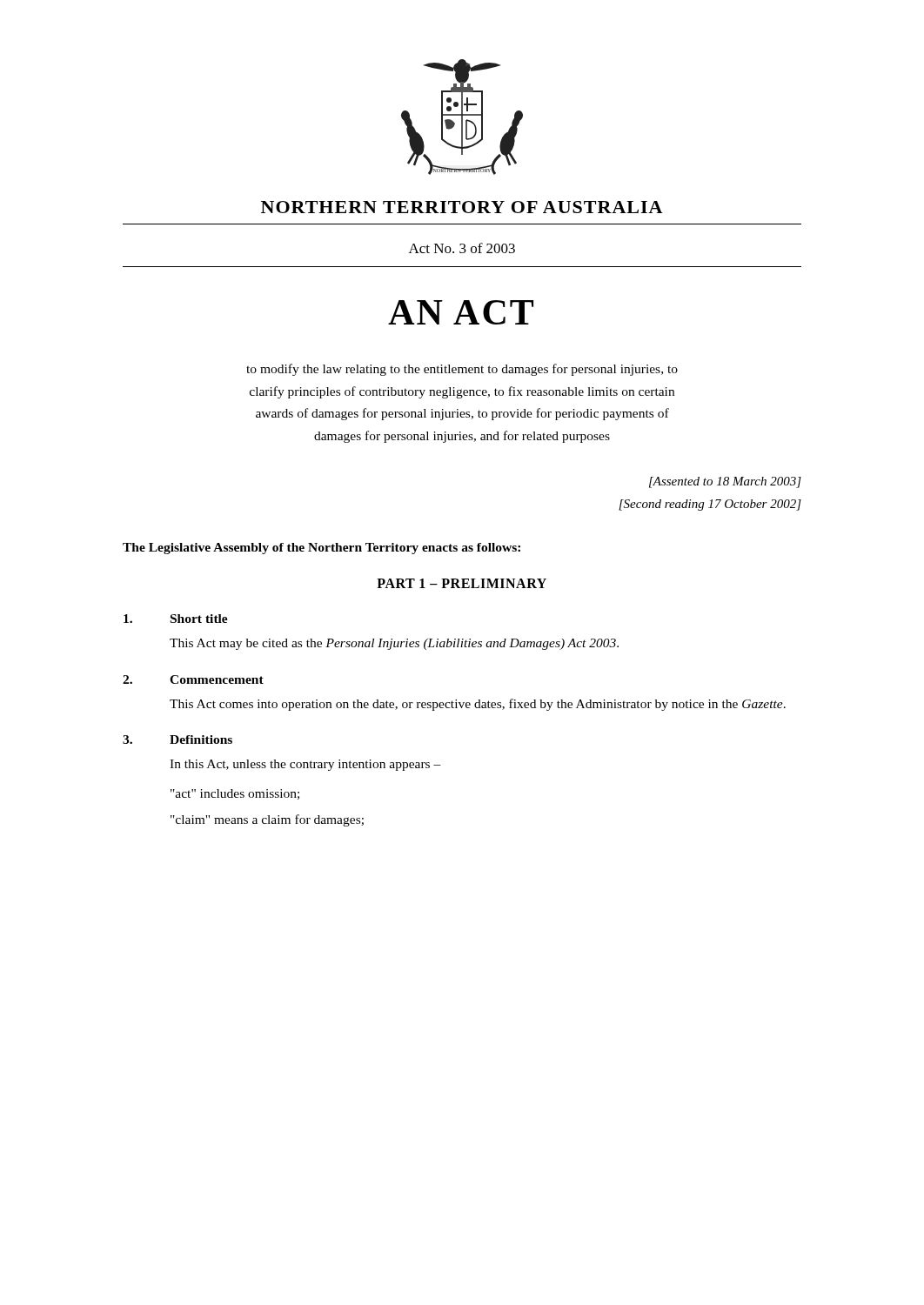Select the block starting ""claim" means a claim"
This screenshot has width=924, height=1305.
267,819
